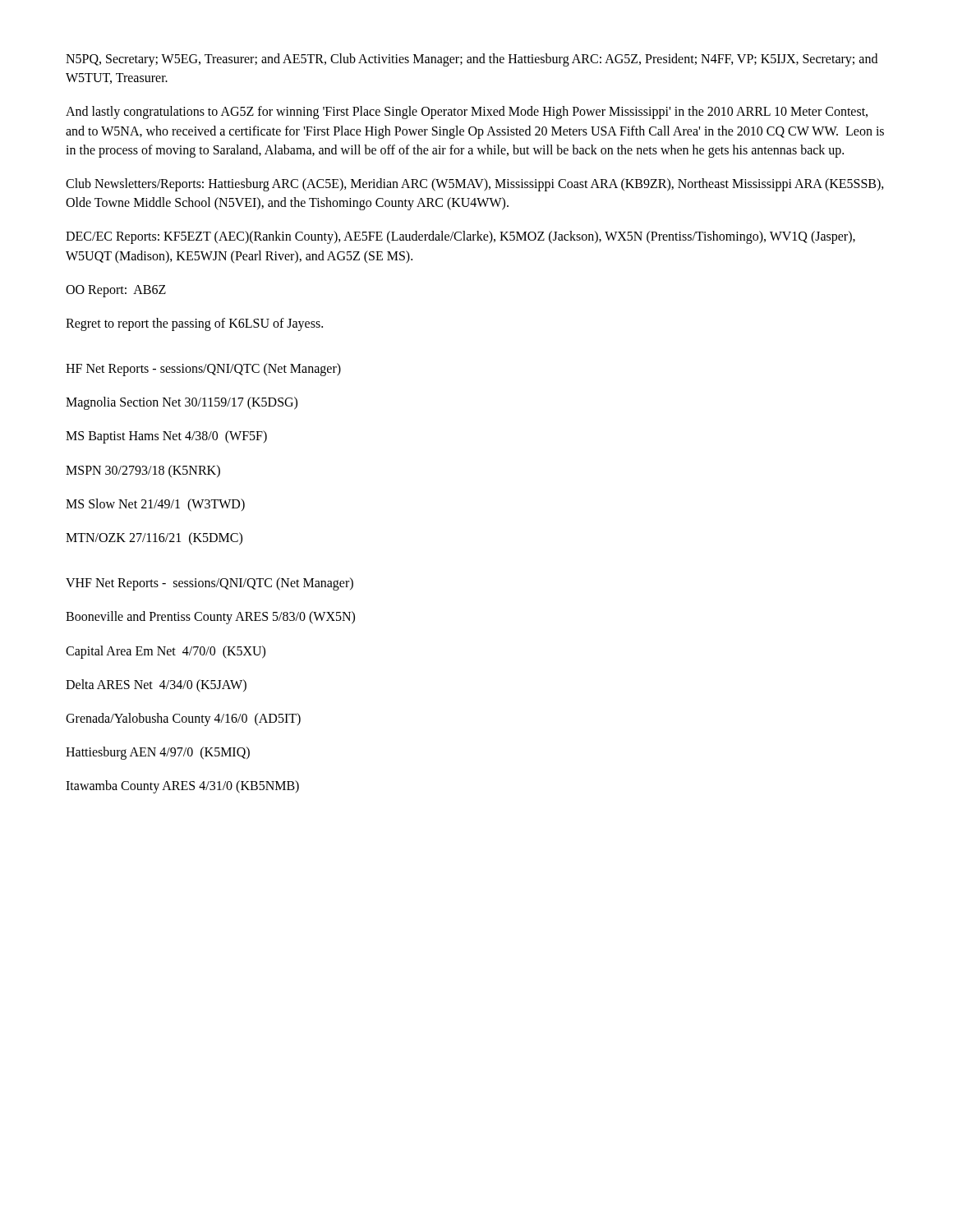Point to the text block starting "OO Report: AB6Z"
This screenshot has width=953, height=1232.
click(116, 289)
